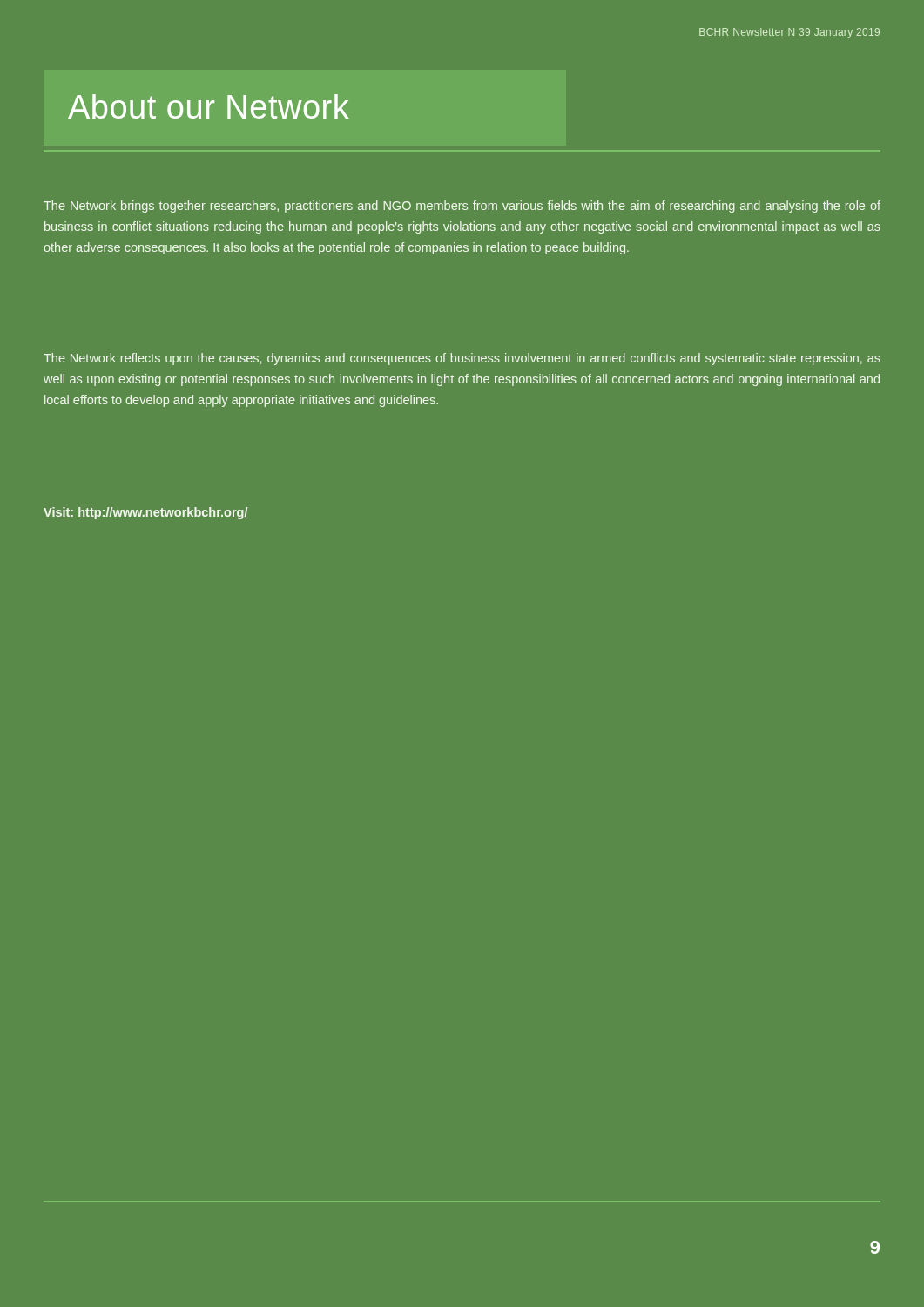Click on the region starting "Visit: http://www.networkbchr.org/"
Image resolution: width=924 pixels, height=1307 pixels.
[x=146, y=512]
